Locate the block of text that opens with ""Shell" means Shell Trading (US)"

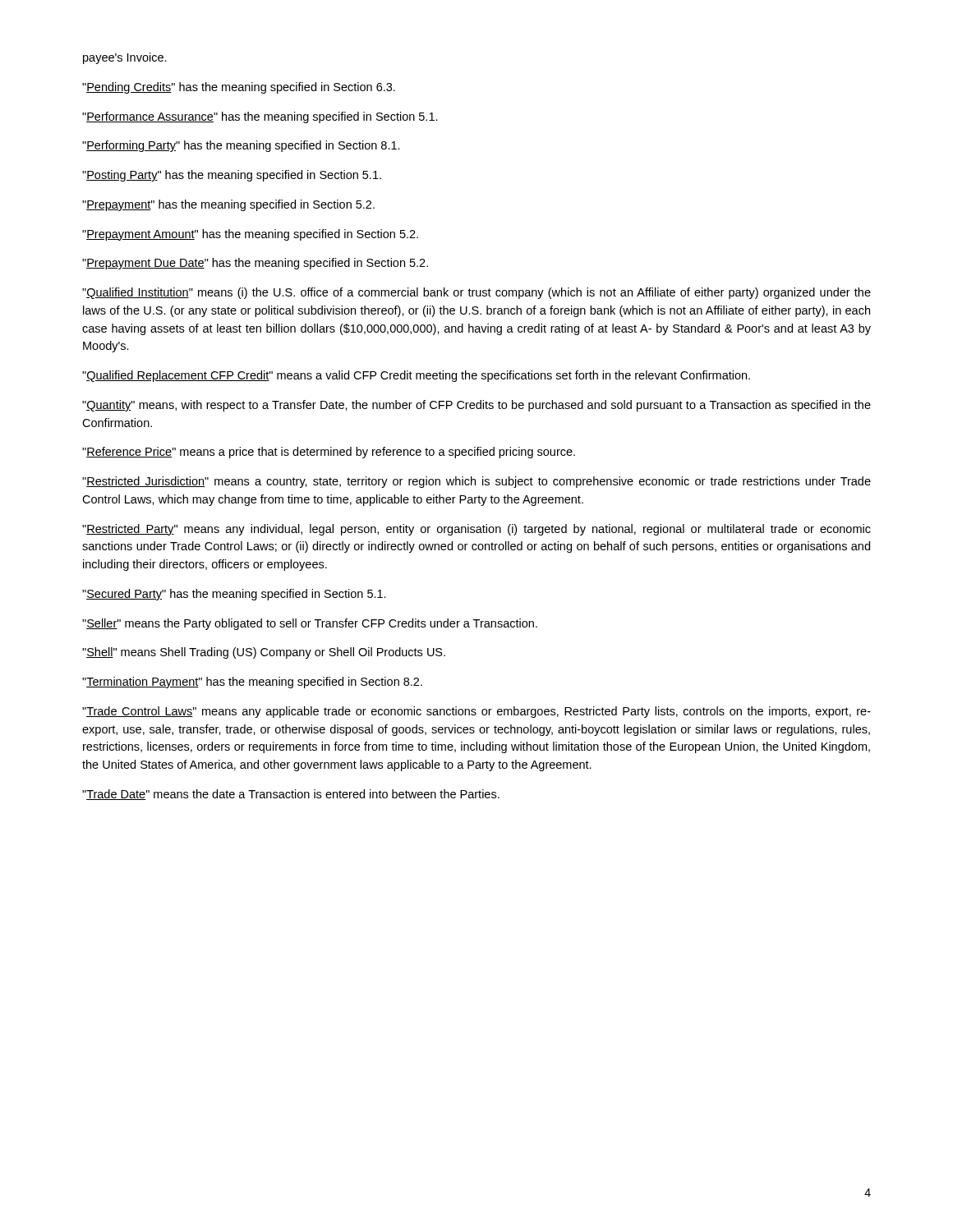click(264, 652)
